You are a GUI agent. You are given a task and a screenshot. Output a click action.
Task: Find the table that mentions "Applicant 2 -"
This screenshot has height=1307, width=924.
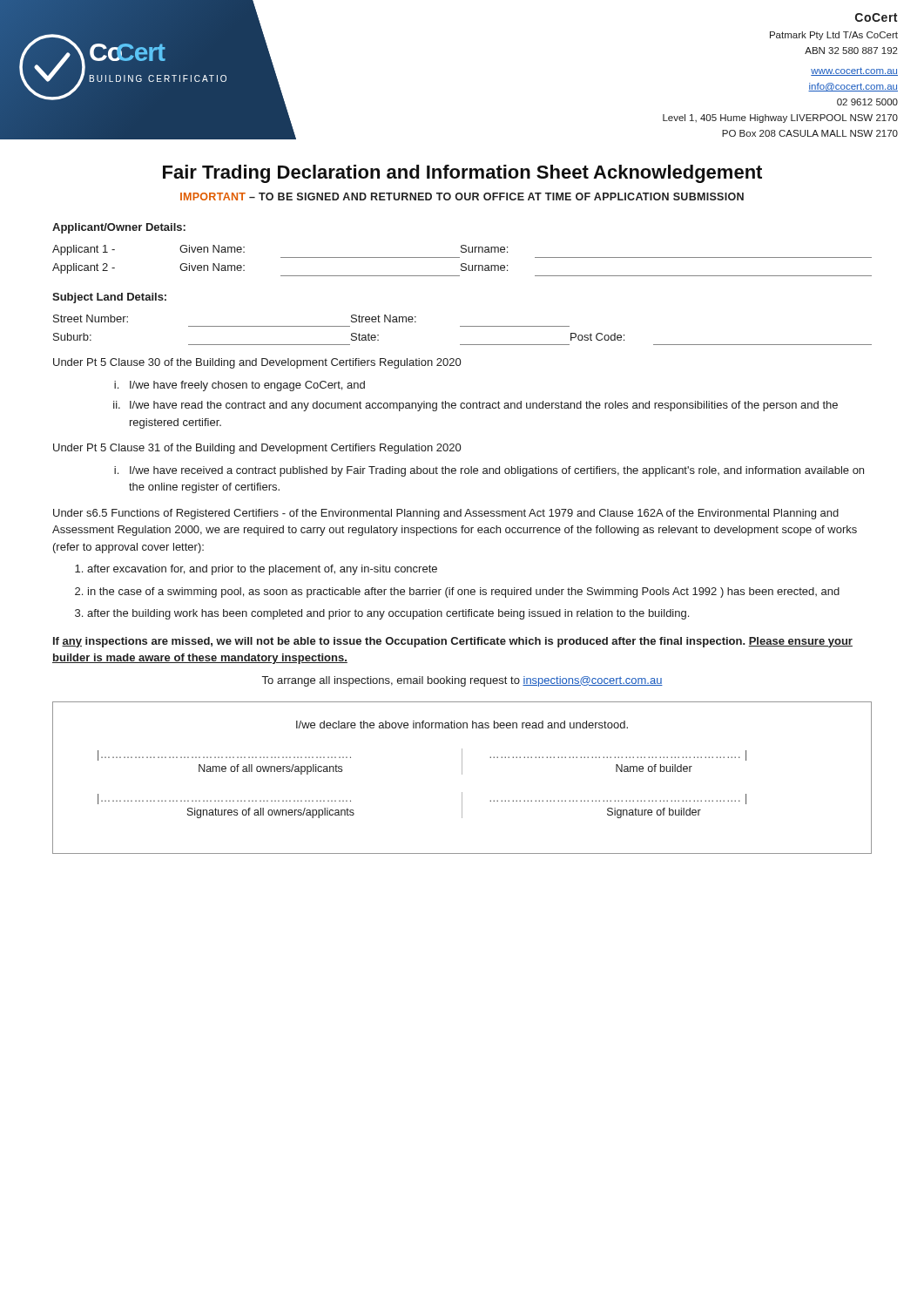tap(462, 257)
